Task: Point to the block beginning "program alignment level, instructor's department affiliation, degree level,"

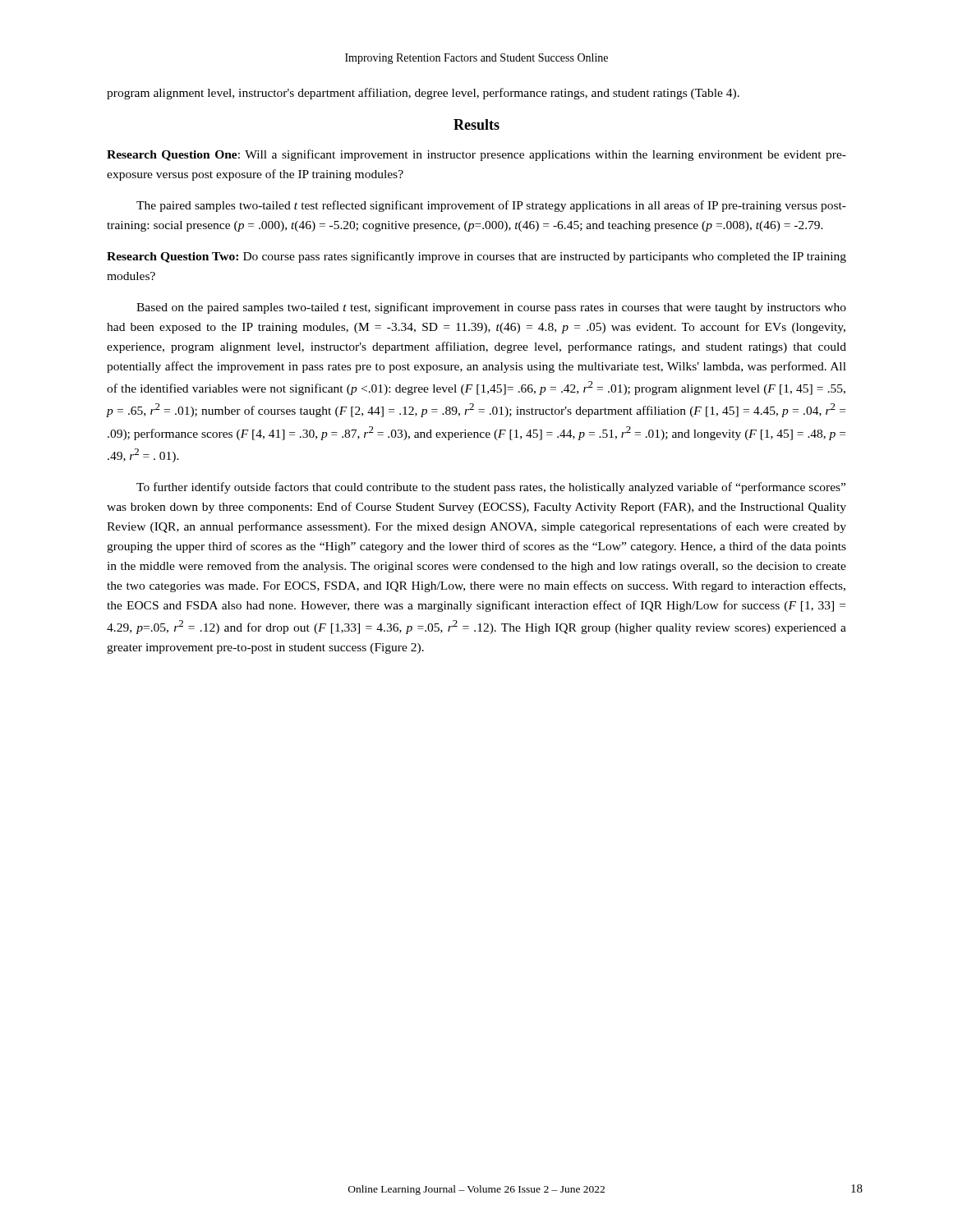Action: 423,92
